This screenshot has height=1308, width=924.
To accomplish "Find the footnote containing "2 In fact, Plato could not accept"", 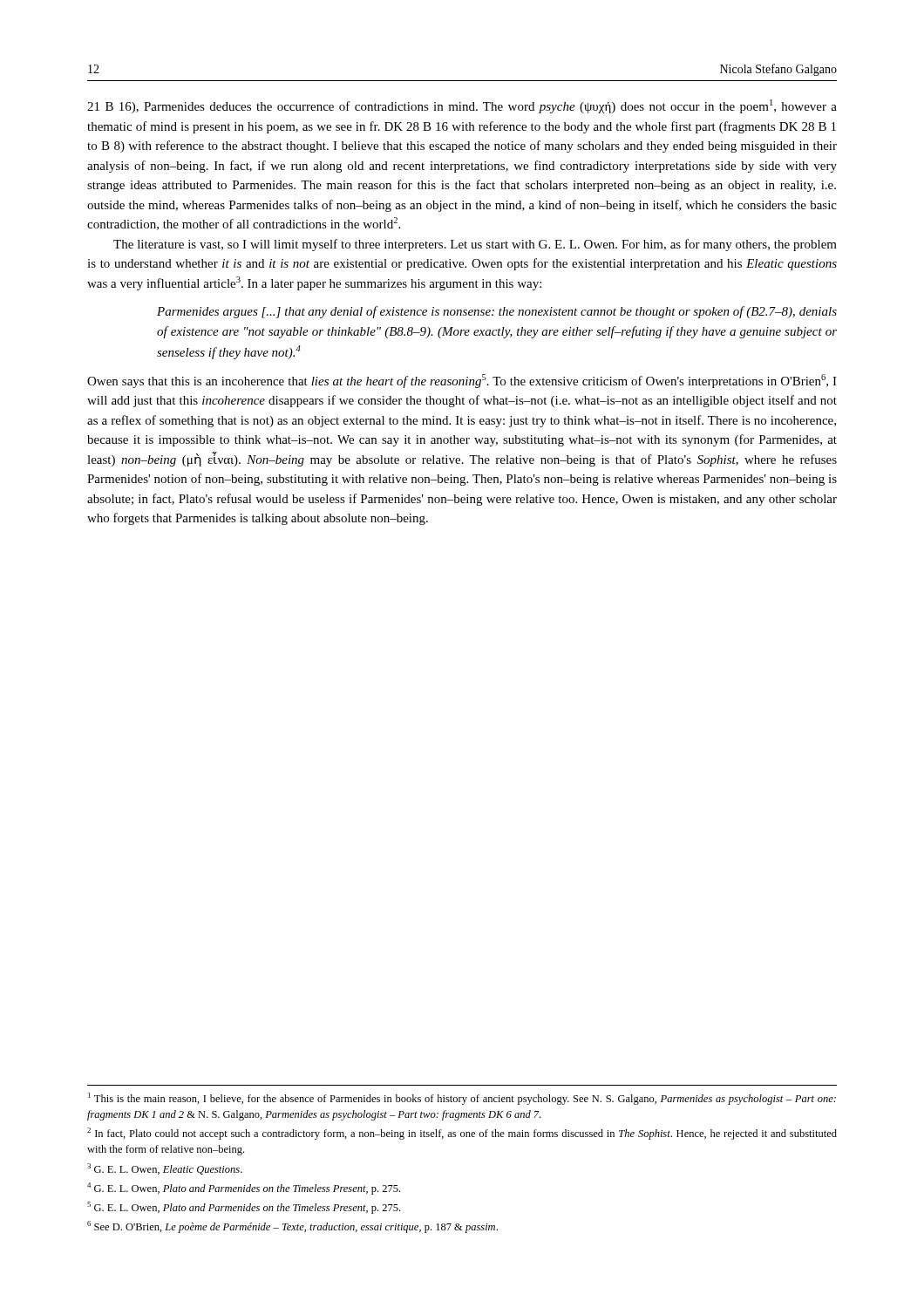I will (462, 1141).
